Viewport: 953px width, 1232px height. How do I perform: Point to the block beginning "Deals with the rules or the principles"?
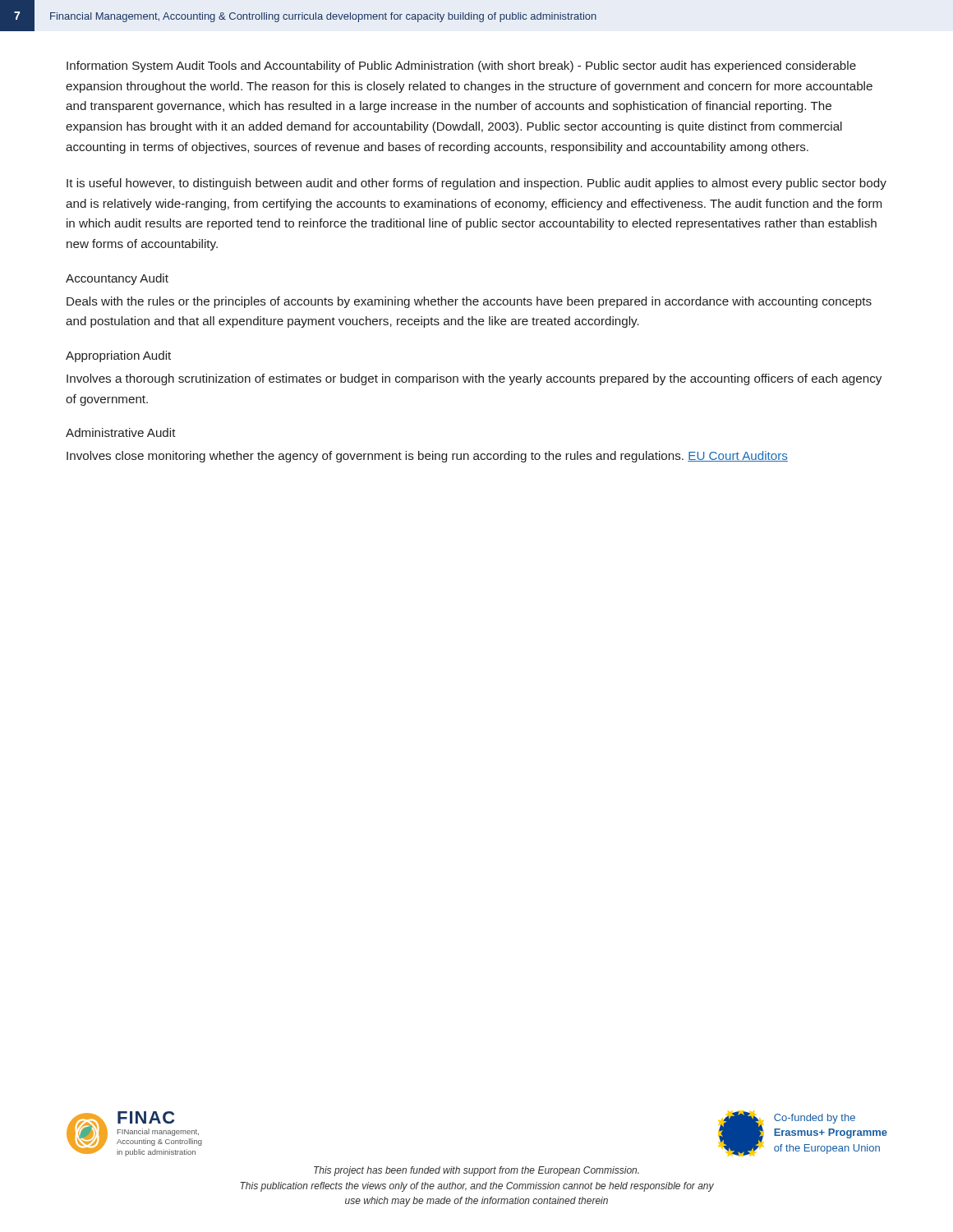[x=469, y=311]
